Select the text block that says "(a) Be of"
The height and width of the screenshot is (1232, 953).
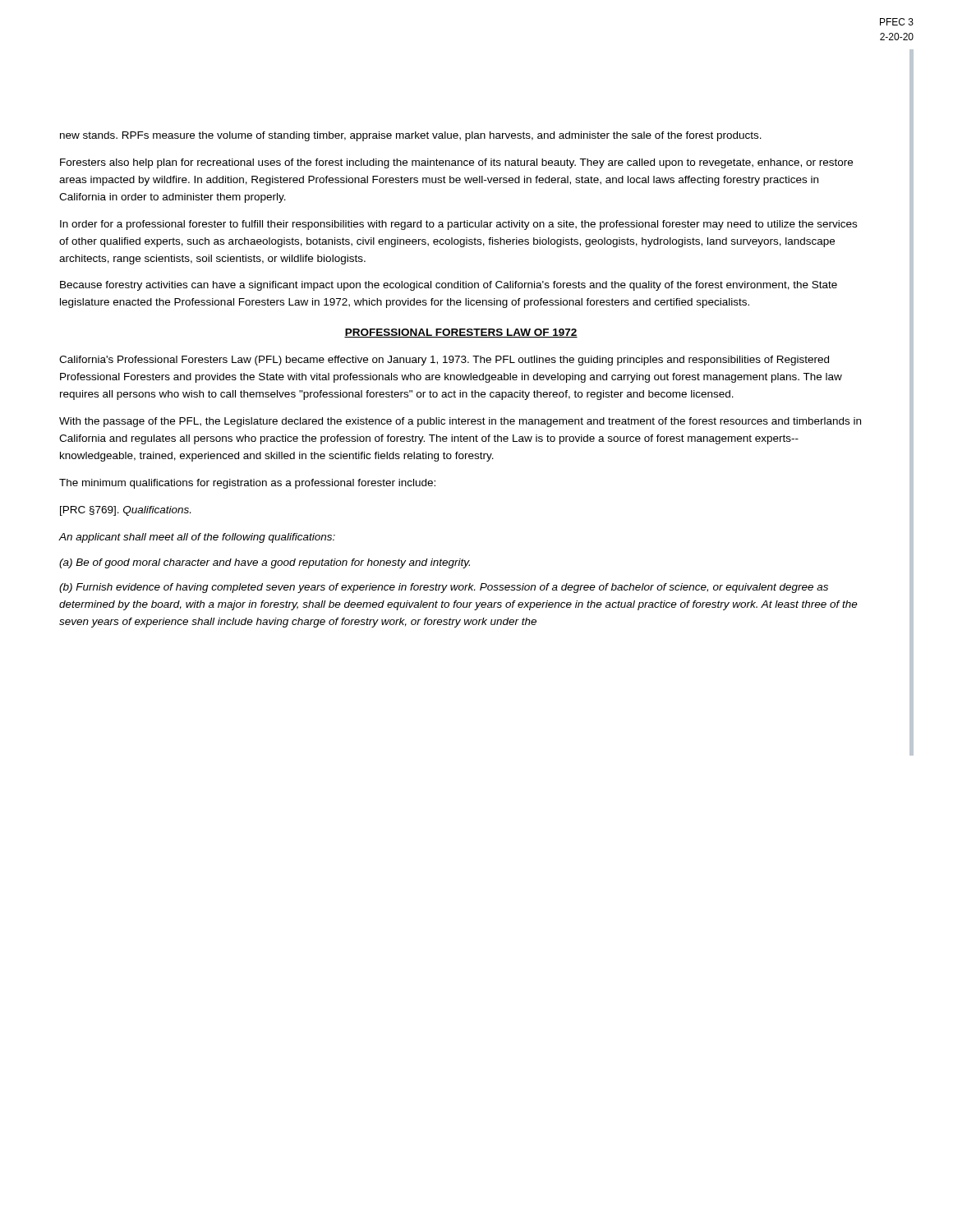(265, 562)
